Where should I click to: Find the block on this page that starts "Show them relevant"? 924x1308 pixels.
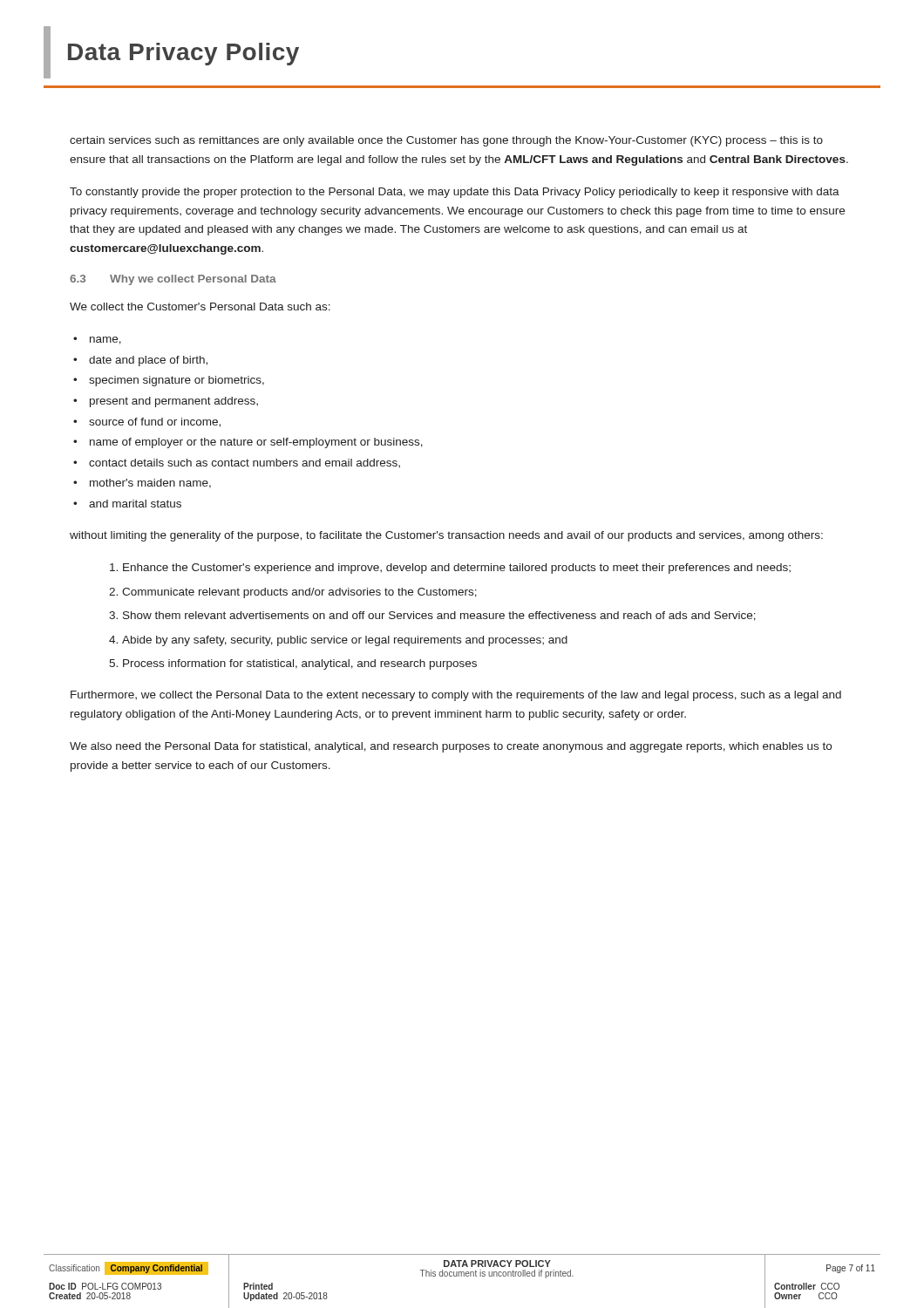(x=439, y=615)
